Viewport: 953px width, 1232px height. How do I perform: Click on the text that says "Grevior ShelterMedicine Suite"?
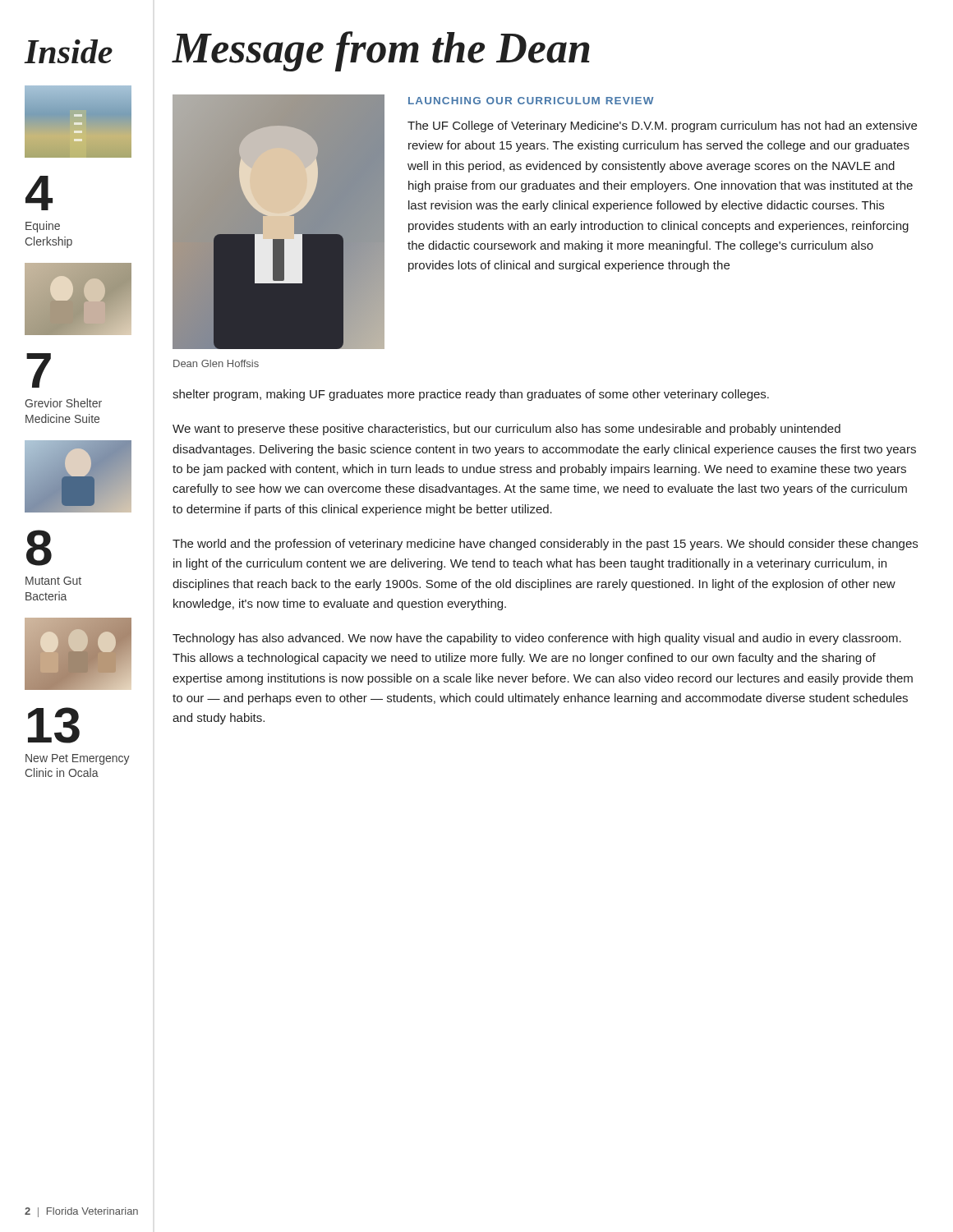click(63, 411)
